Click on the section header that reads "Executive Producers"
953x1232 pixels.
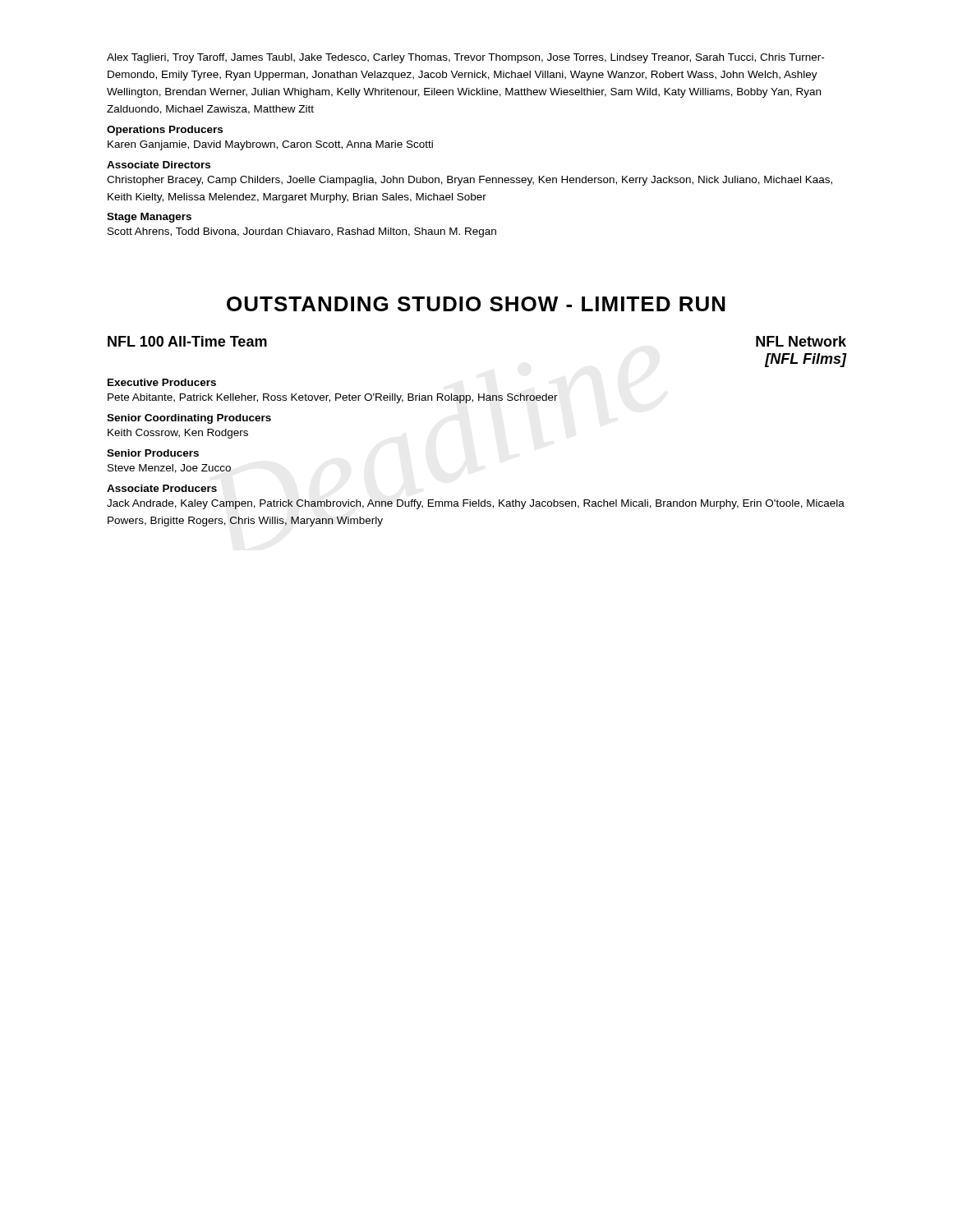[x=162, y=383]
